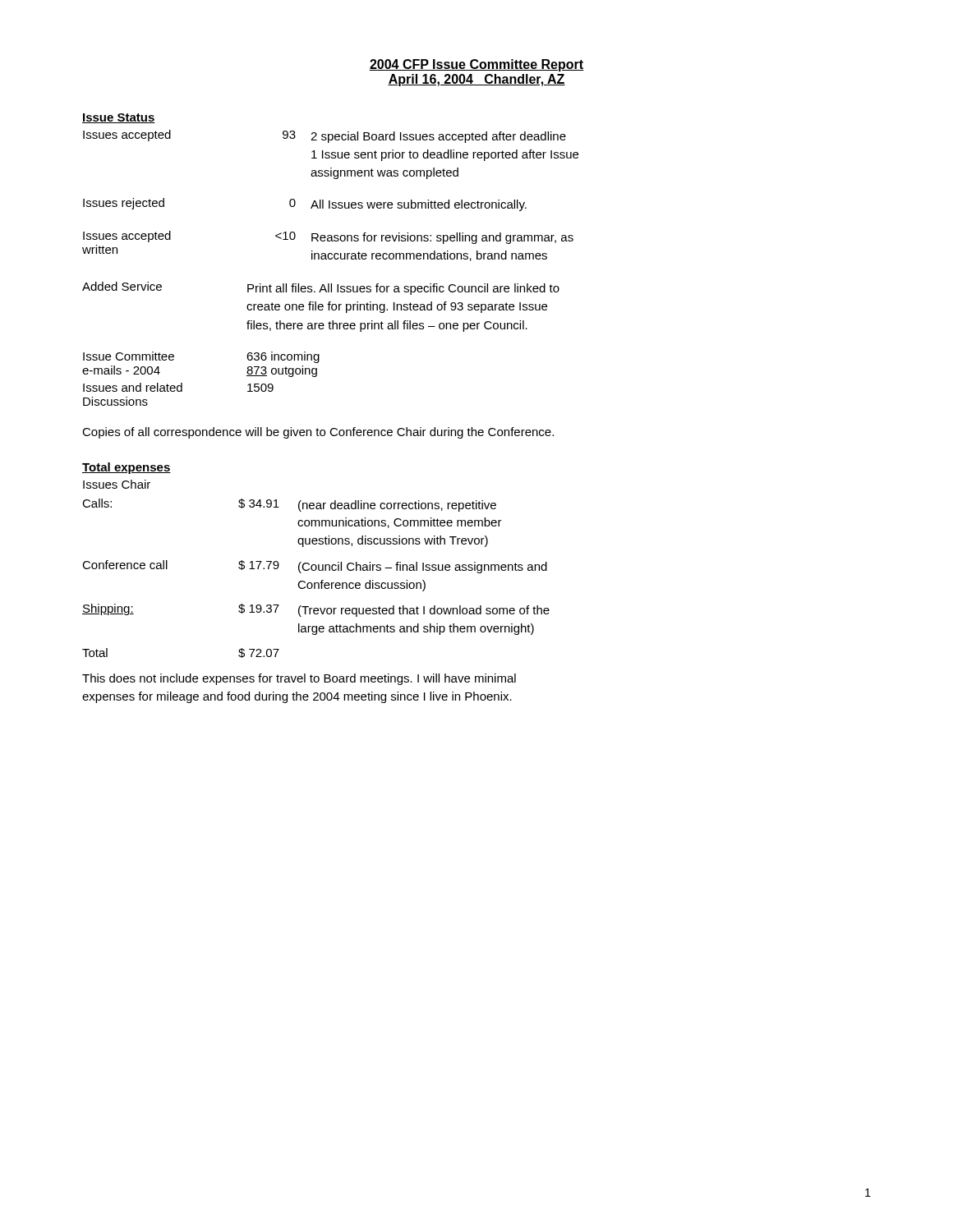The image size is (953, 1232).
Task: Navigate to the element starting "Issues accepted 93 2 special Board"
Action: [476, 154]
